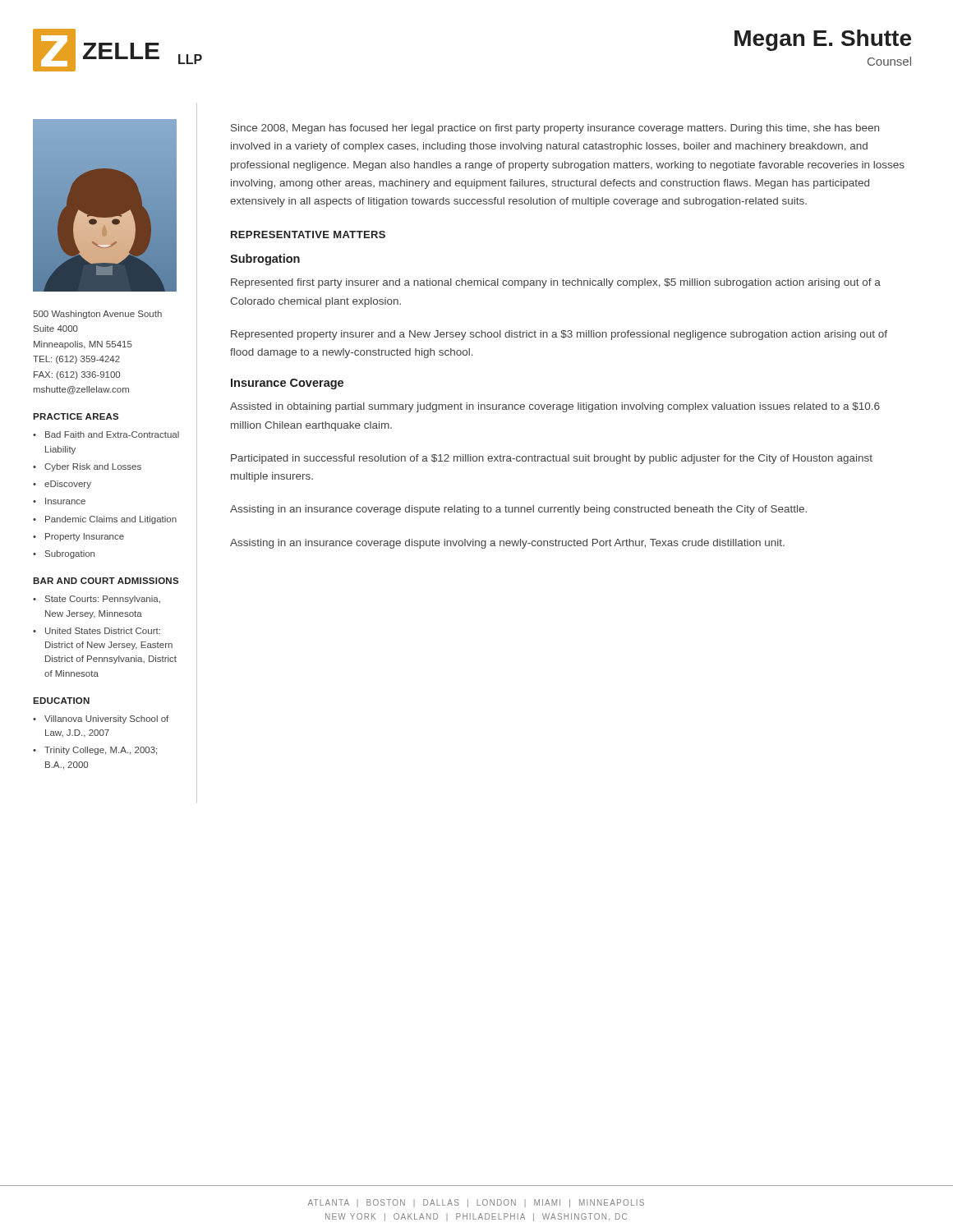Where is the passage that starts "Represented first party insurer and a national chemical"?

point(555,292)
